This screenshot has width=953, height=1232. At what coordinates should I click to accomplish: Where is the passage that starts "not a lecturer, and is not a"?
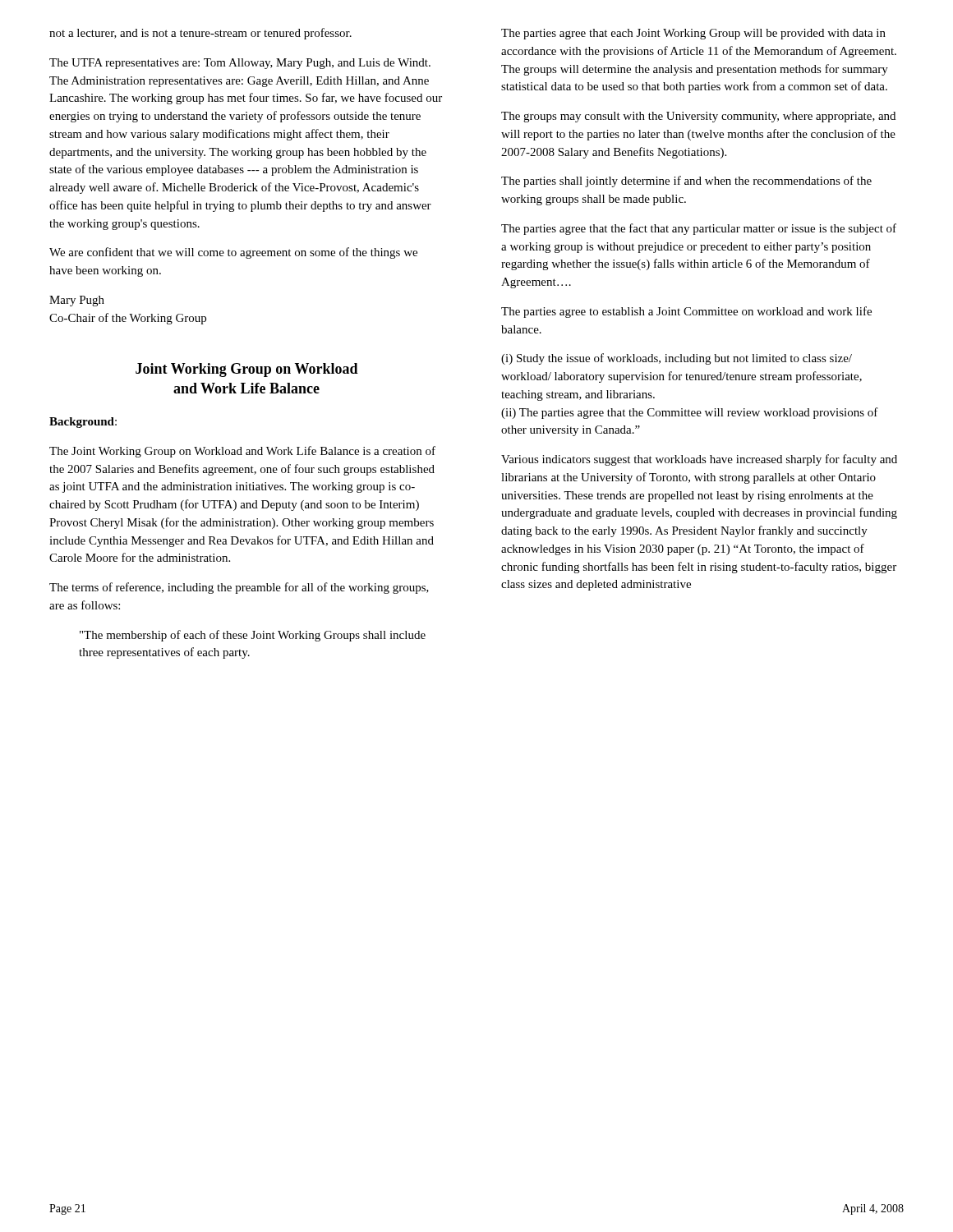tap(246, 34)
